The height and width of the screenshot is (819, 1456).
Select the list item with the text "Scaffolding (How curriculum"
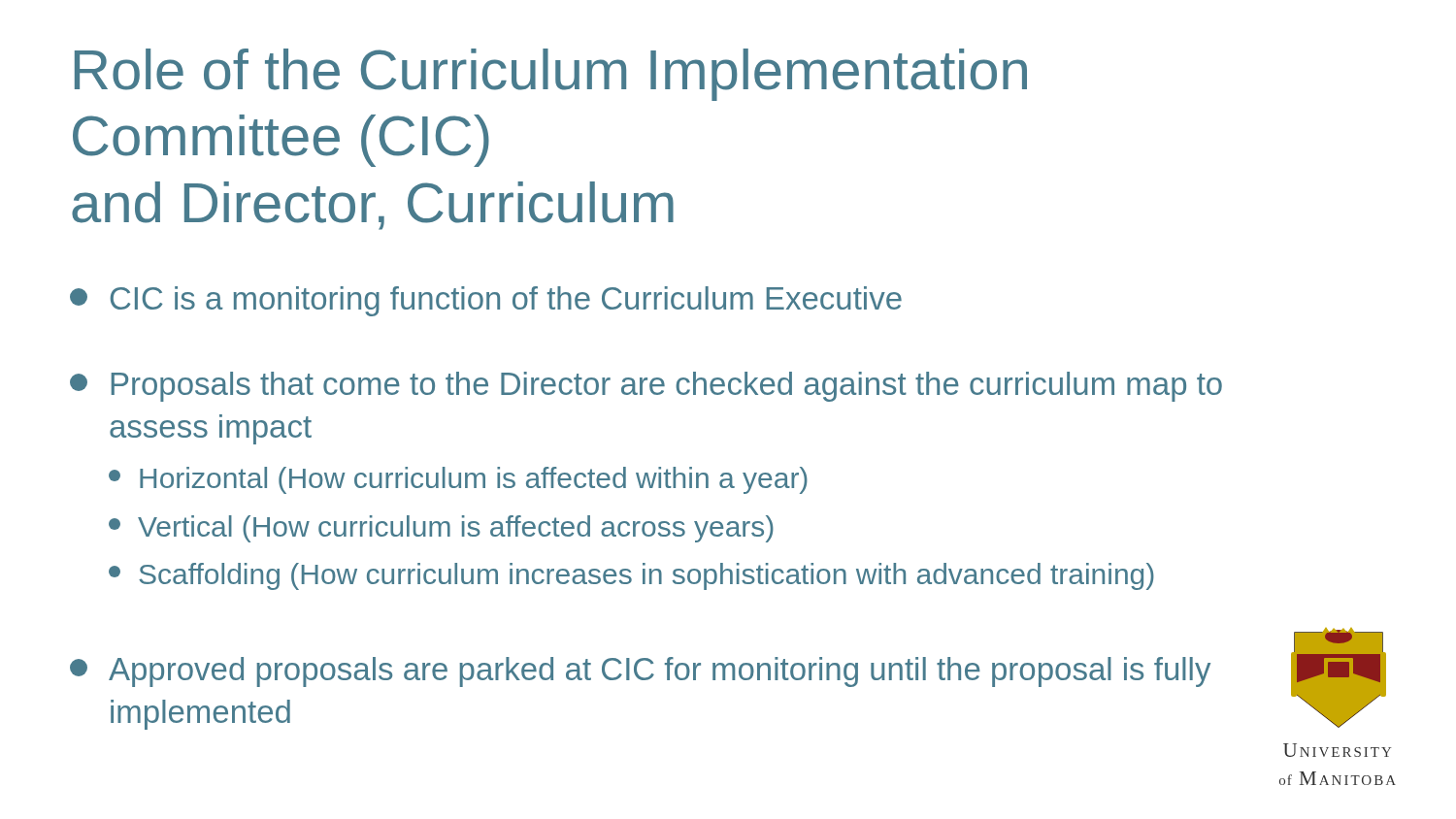pyautogui.click(x=632, y=575)
